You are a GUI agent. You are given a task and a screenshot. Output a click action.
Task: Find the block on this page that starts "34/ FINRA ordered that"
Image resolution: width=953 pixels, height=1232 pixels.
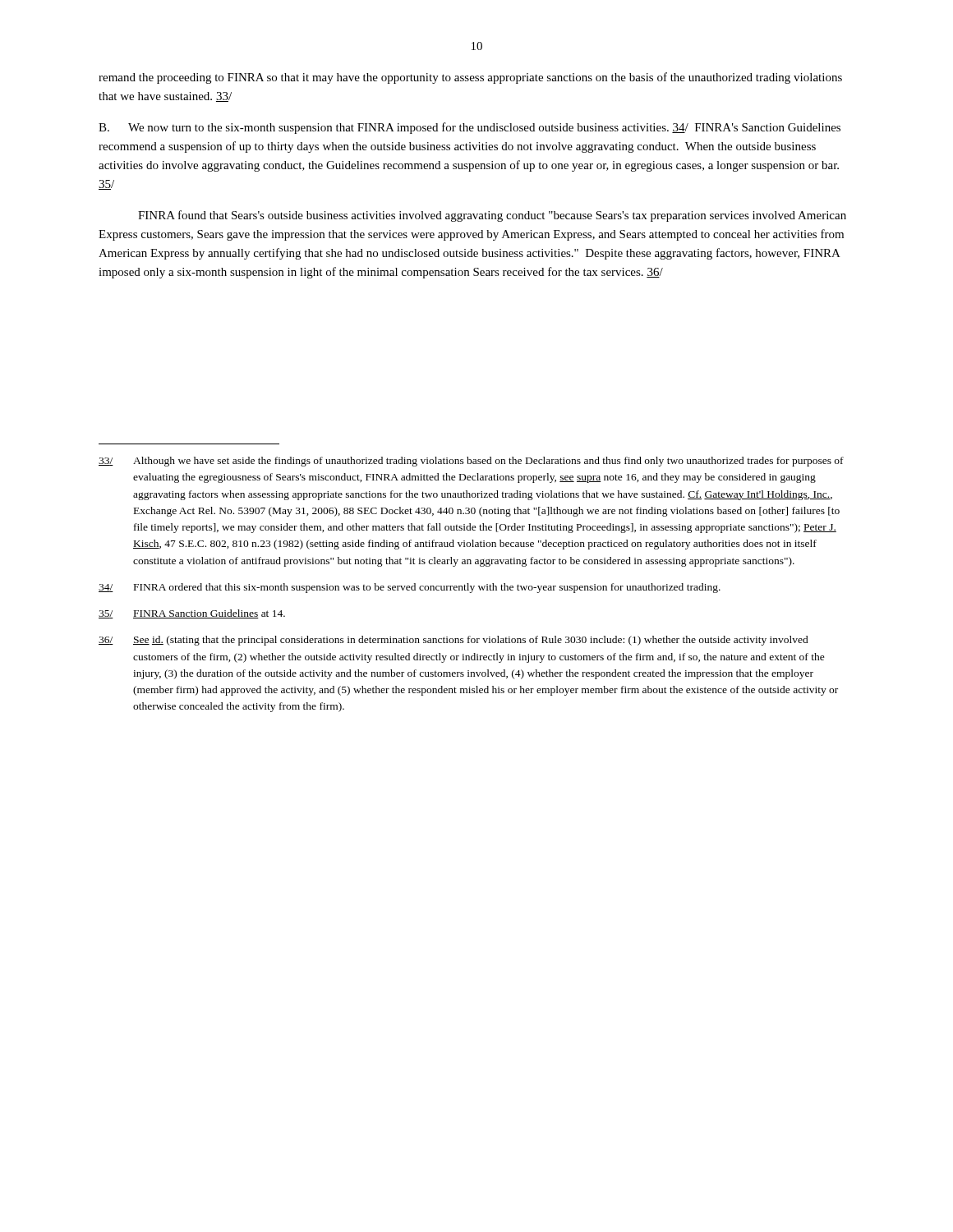(x=476, y=587)
